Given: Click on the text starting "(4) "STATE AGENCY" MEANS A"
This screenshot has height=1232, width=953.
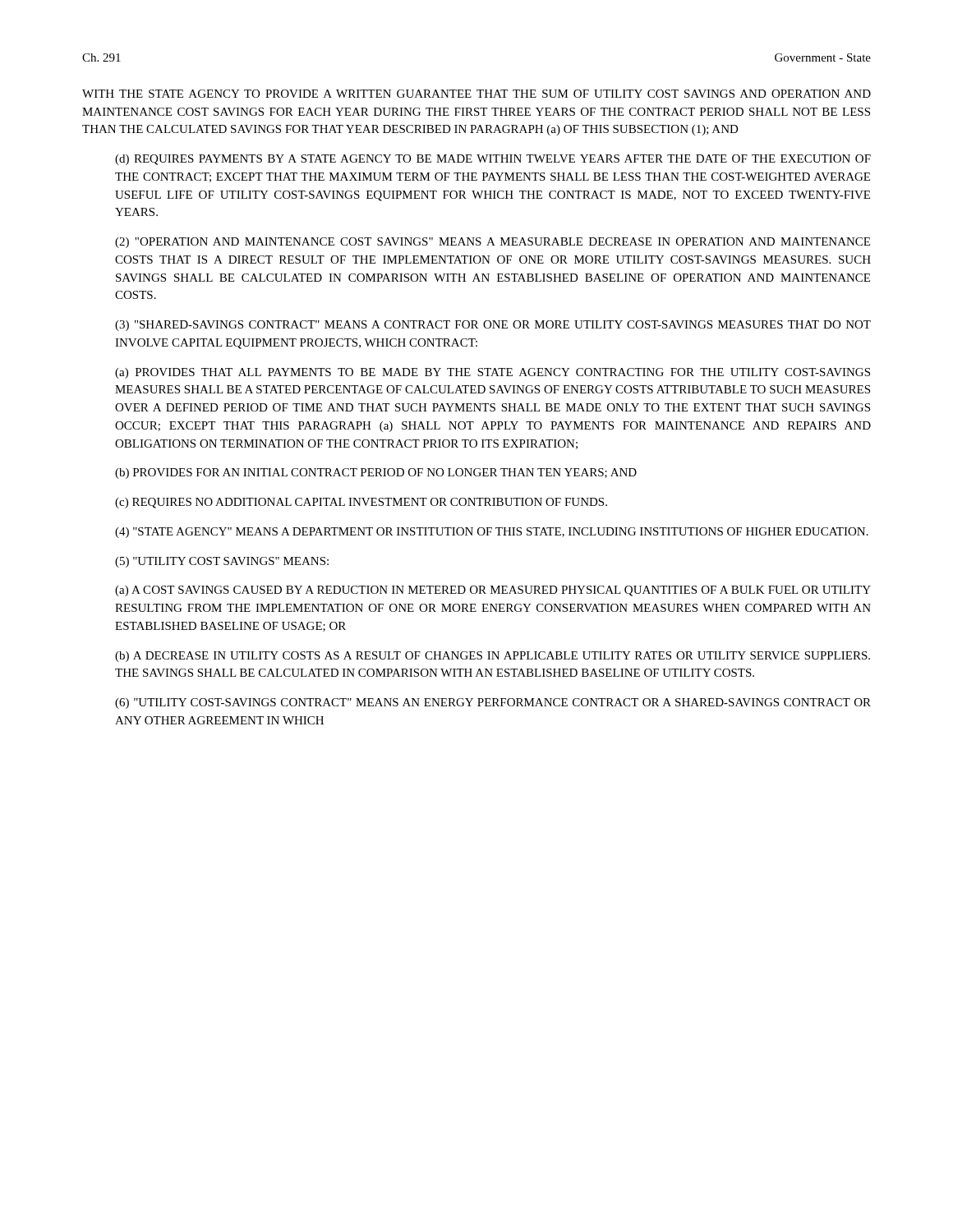Looking at the screenshot, I should [492, 531].
